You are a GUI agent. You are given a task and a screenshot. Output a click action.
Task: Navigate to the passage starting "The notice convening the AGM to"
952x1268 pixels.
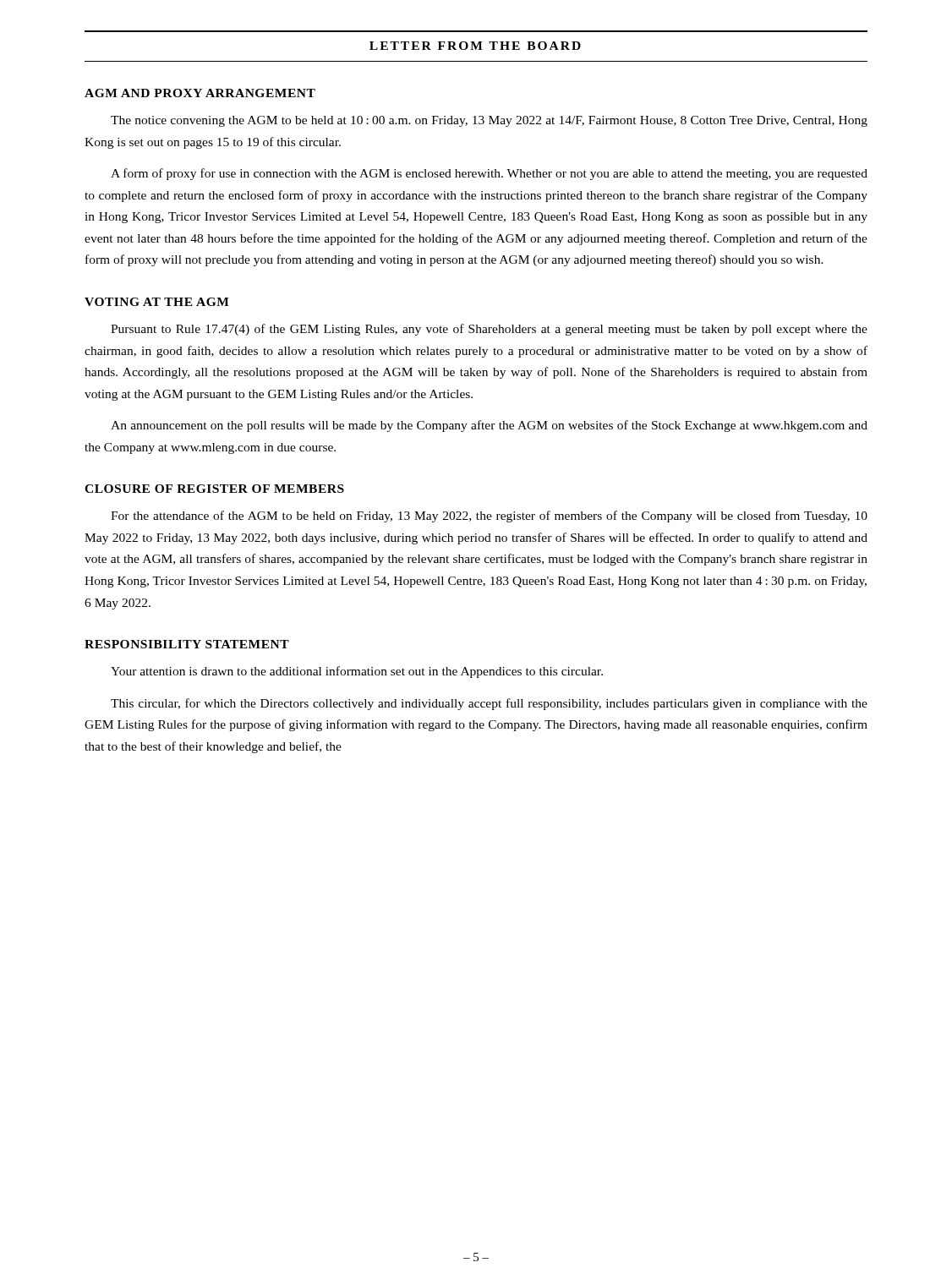coord(476,130)
